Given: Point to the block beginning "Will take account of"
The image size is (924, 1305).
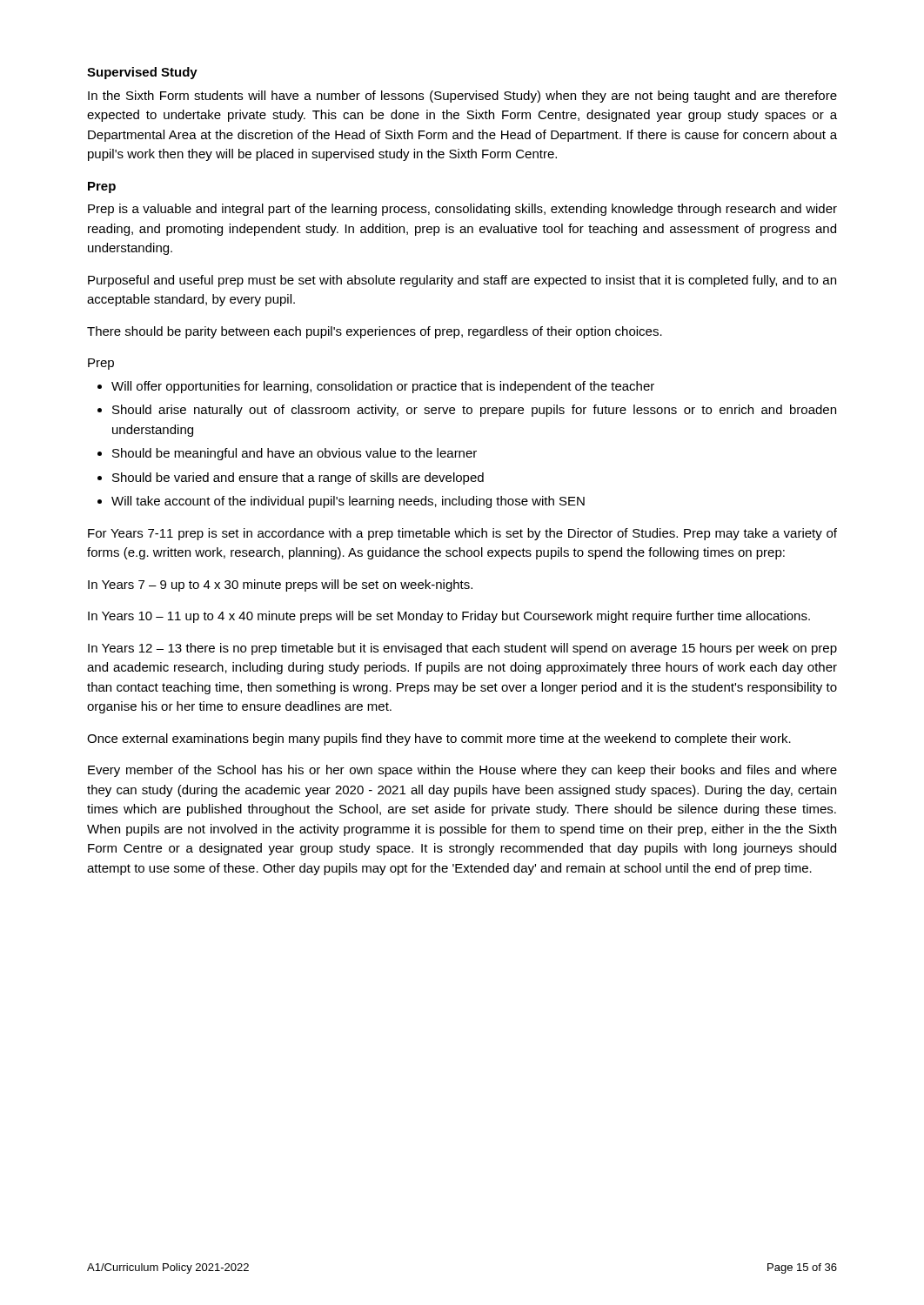Looking at the screenshot, I should 348,501.
